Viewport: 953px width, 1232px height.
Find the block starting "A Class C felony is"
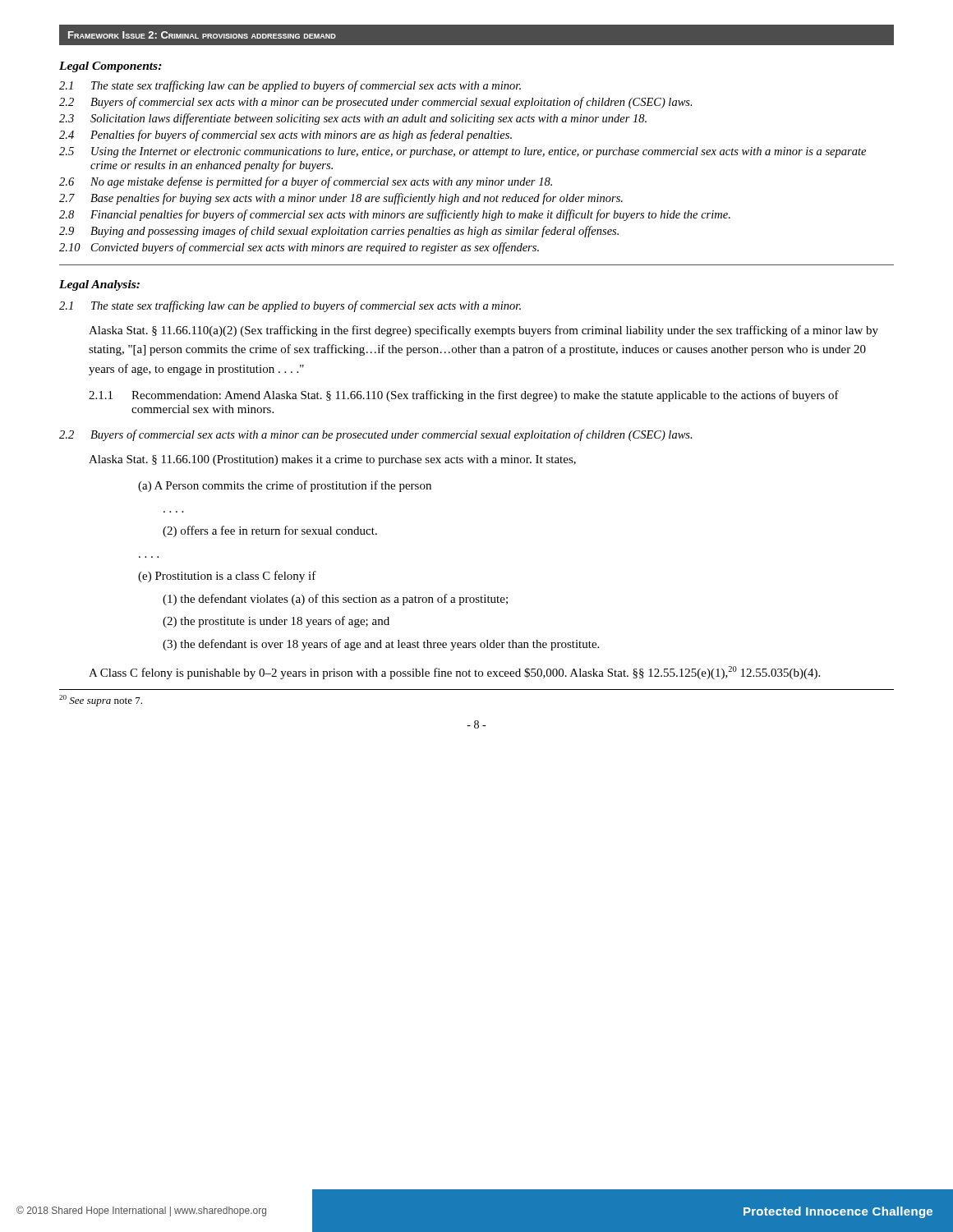[455, 672]
